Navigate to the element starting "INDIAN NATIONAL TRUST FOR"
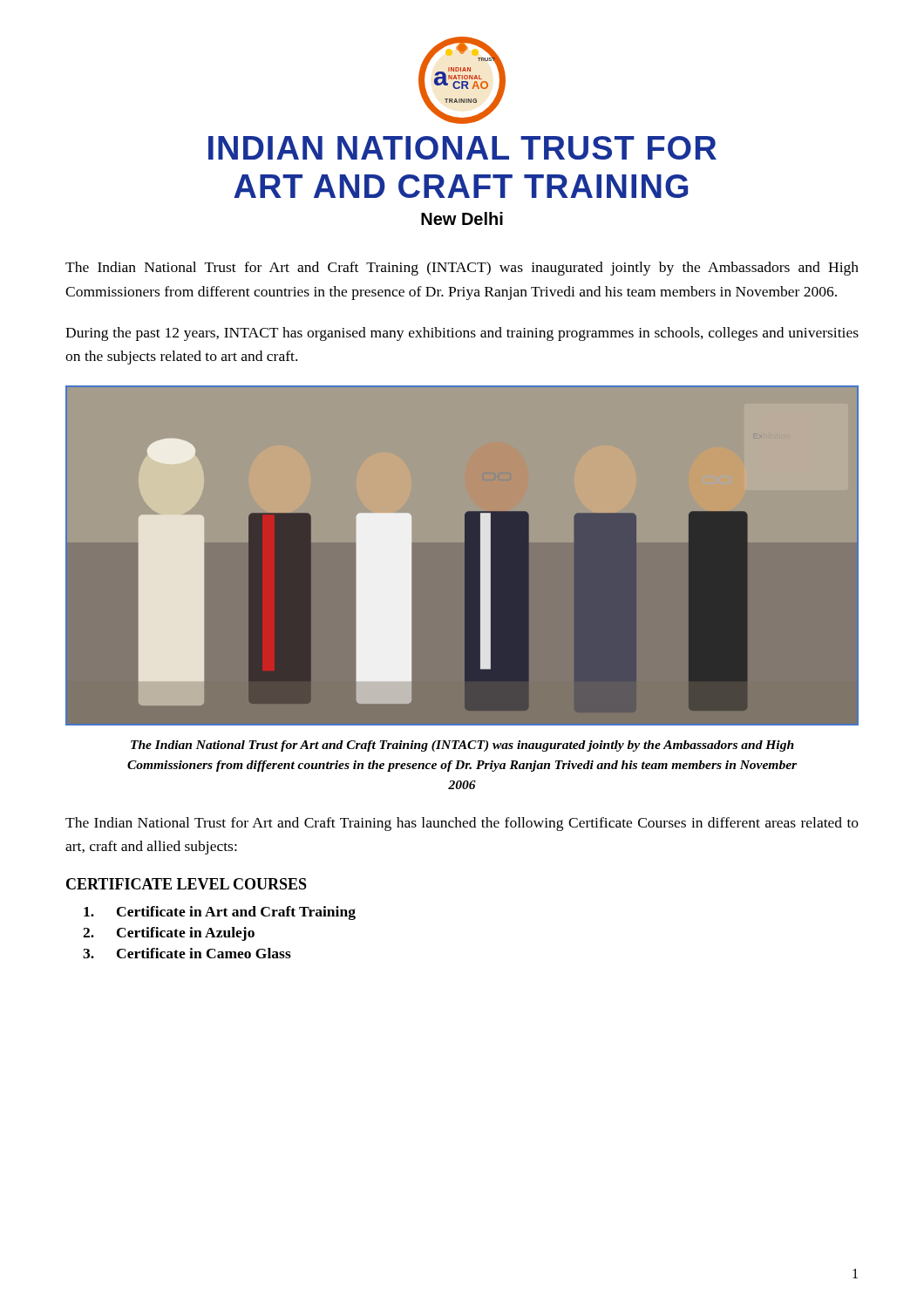The height and width of the screenshot is (1308, 924). point(462,180)
